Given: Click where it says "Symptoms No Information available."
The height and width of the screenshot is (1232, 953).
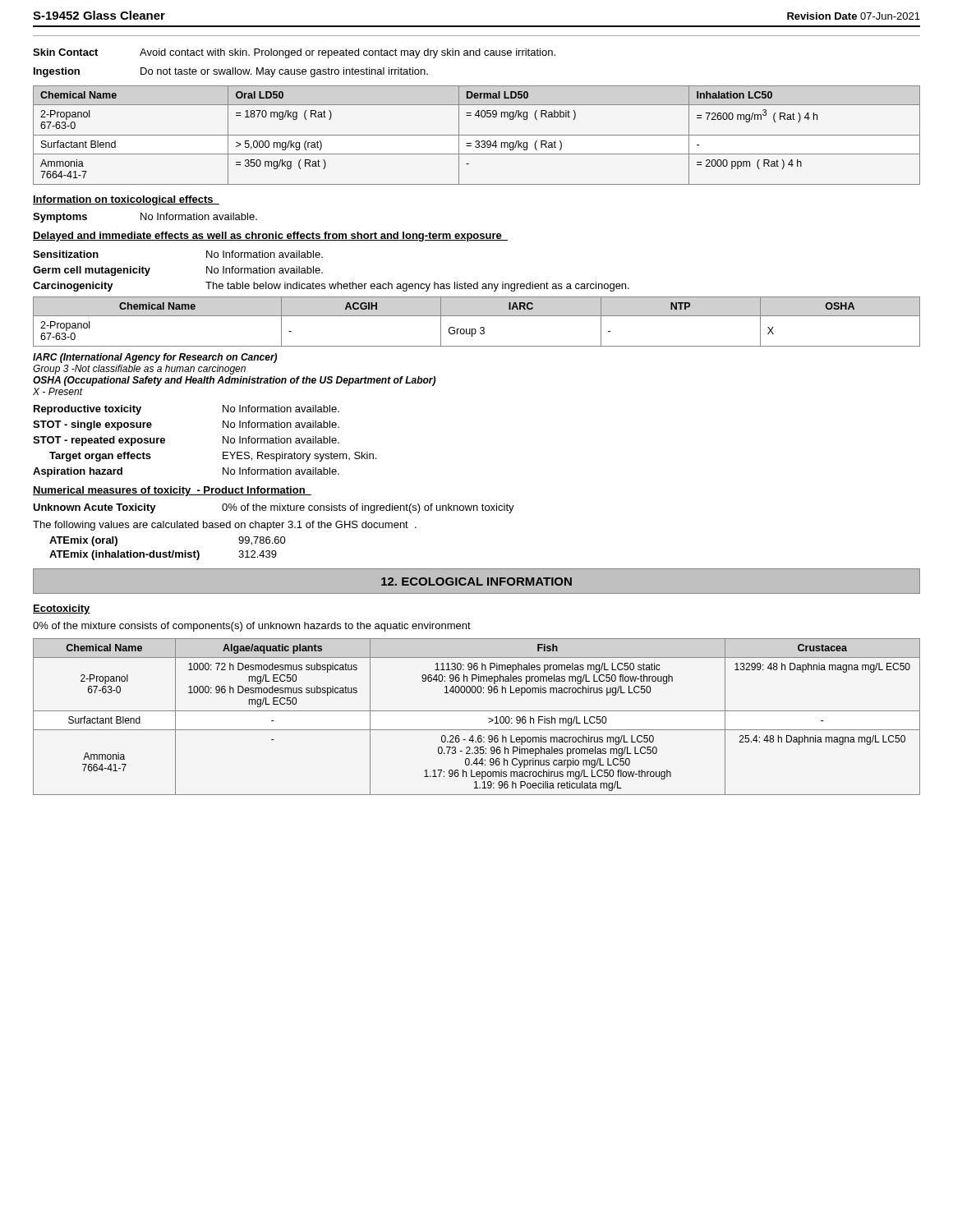Looking at the screenshot, I should (145, 216).
